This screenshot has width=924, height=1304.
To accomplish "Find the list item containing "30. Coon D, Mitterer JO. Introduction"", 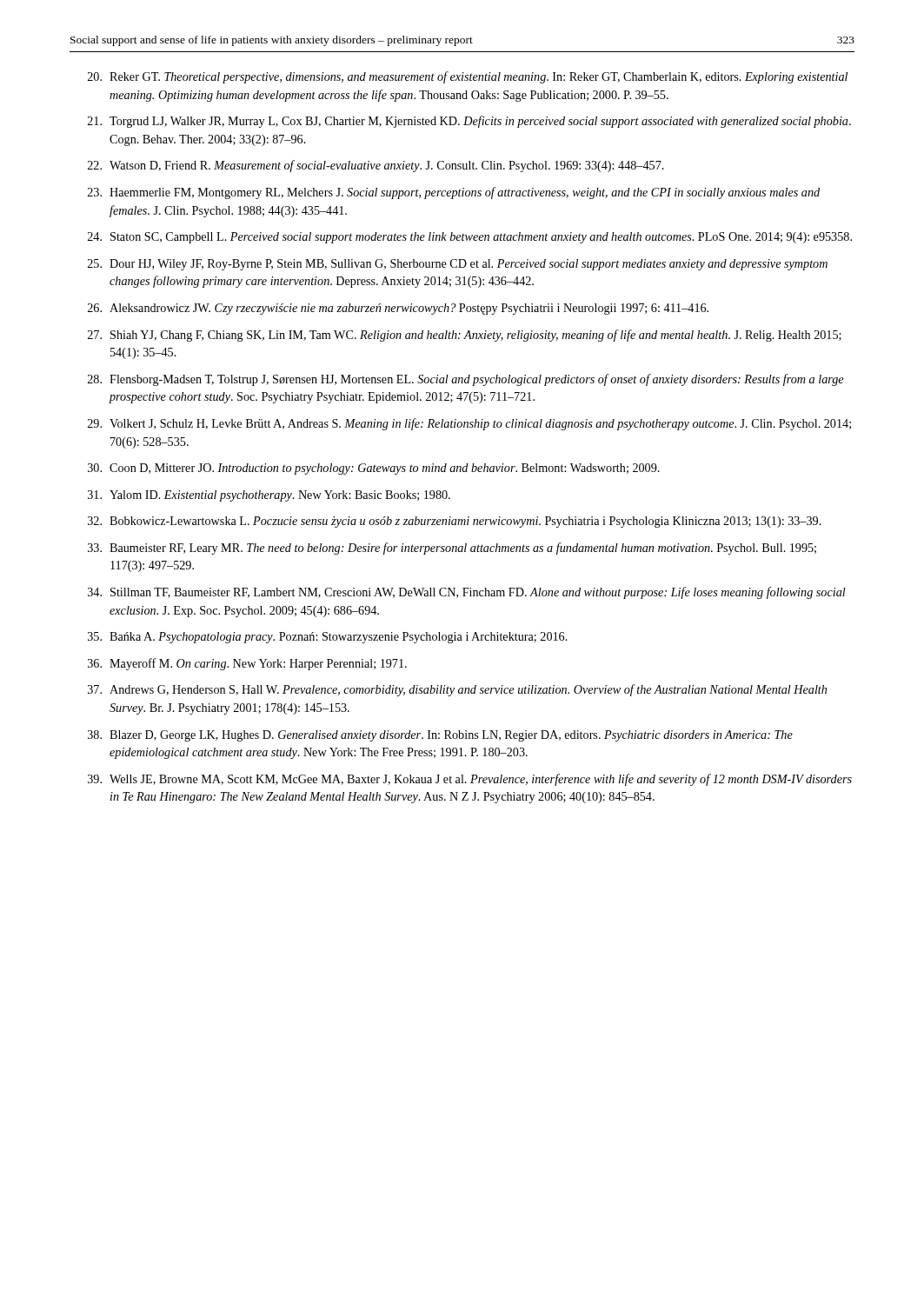I will coord(462,468).
